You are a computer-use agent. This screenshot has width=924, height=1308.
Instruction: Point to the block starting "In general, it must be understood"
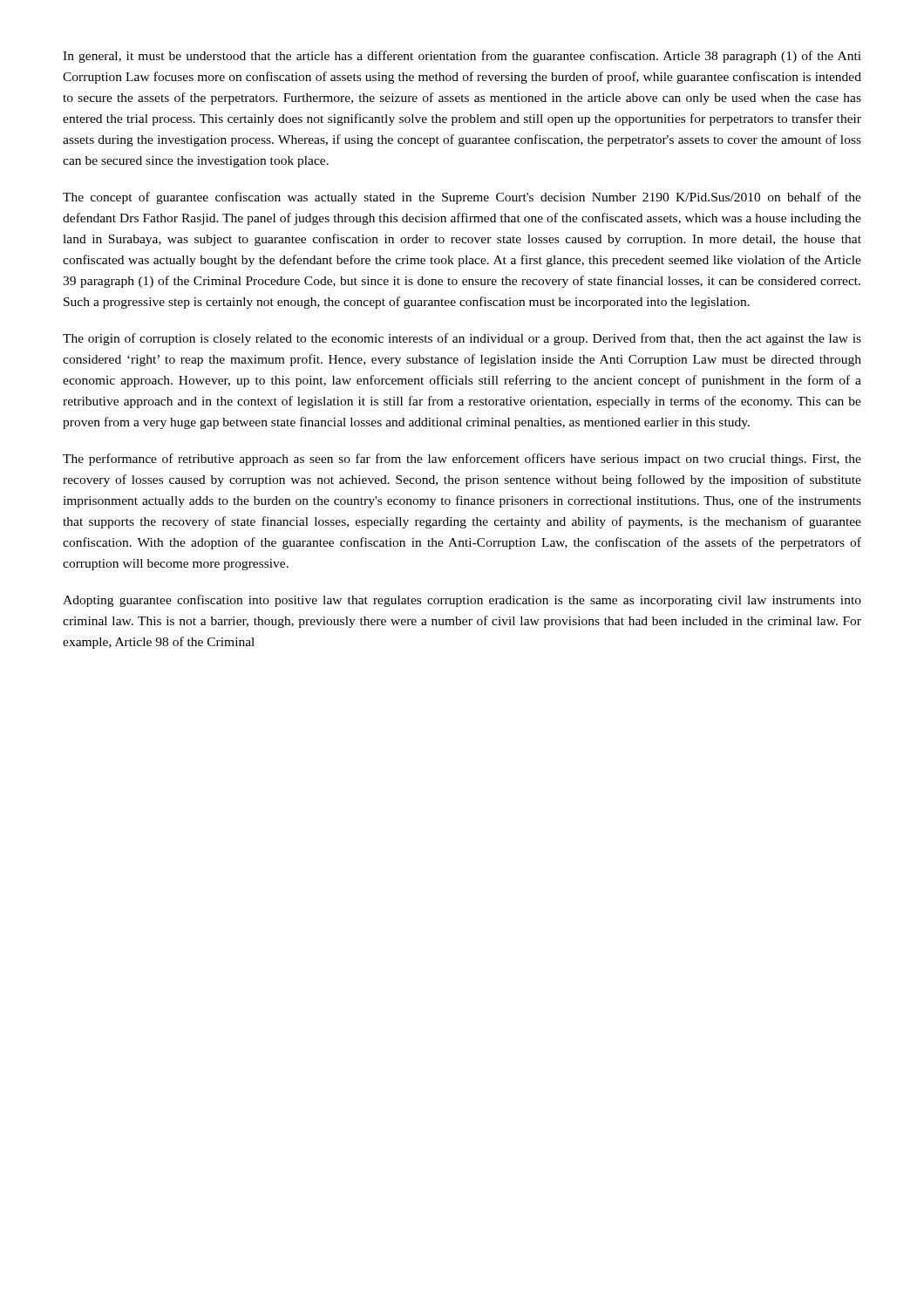coord(462,108)
